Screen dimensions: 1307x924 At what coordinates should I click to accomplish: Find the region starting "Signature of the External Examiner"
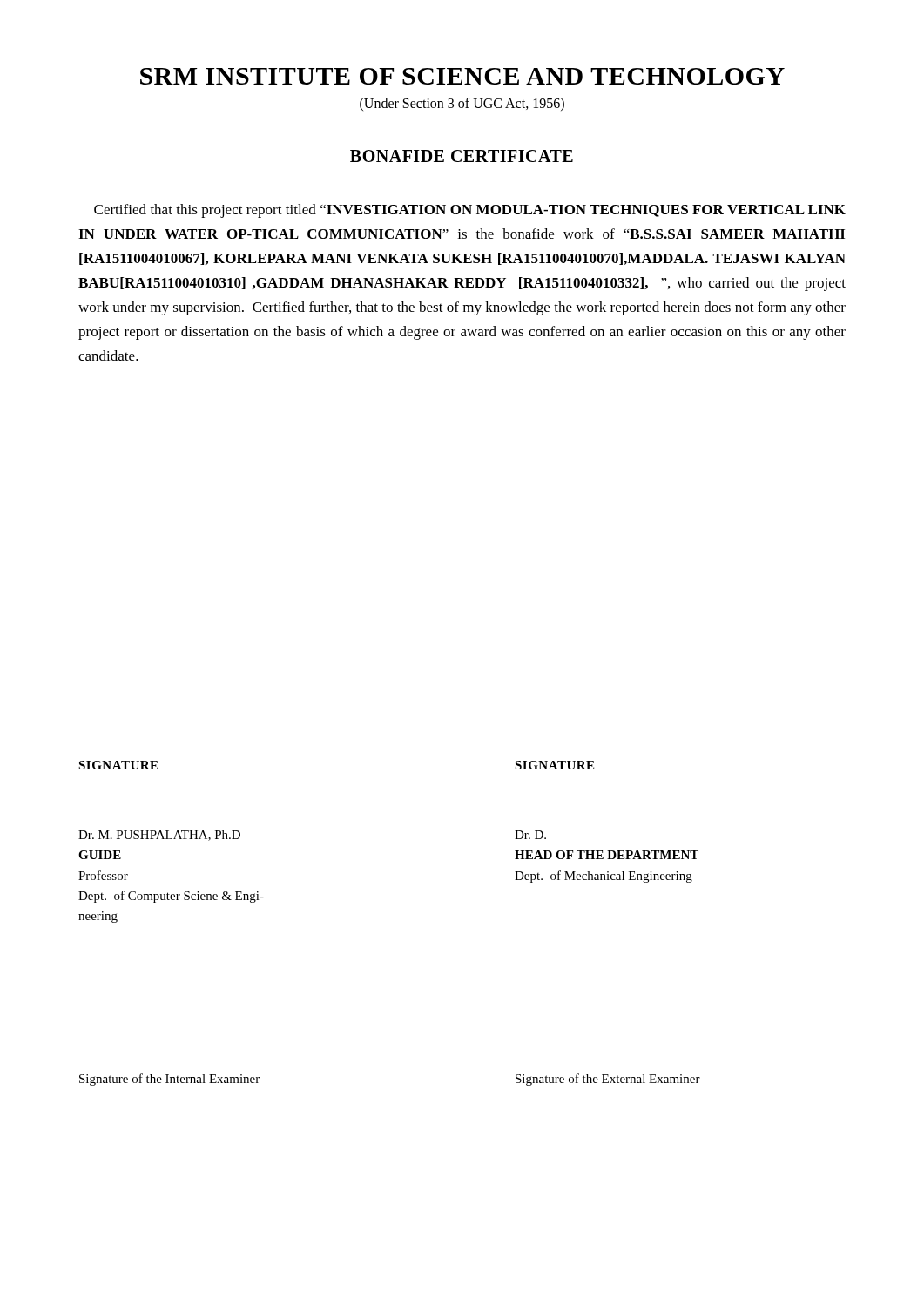(607, 1079)
